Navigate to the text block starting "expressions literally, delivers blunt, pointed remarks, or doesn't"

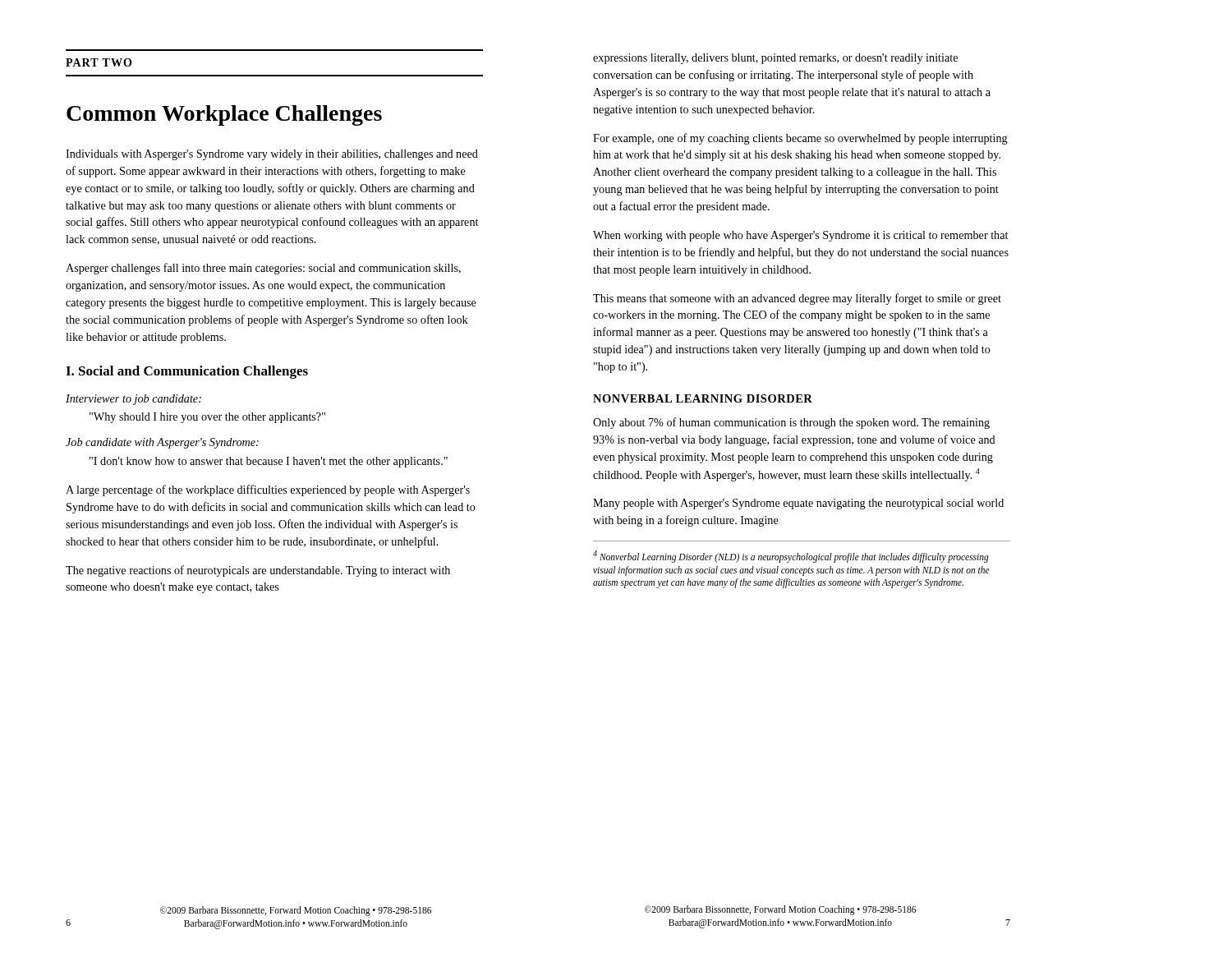pos(792,83)
